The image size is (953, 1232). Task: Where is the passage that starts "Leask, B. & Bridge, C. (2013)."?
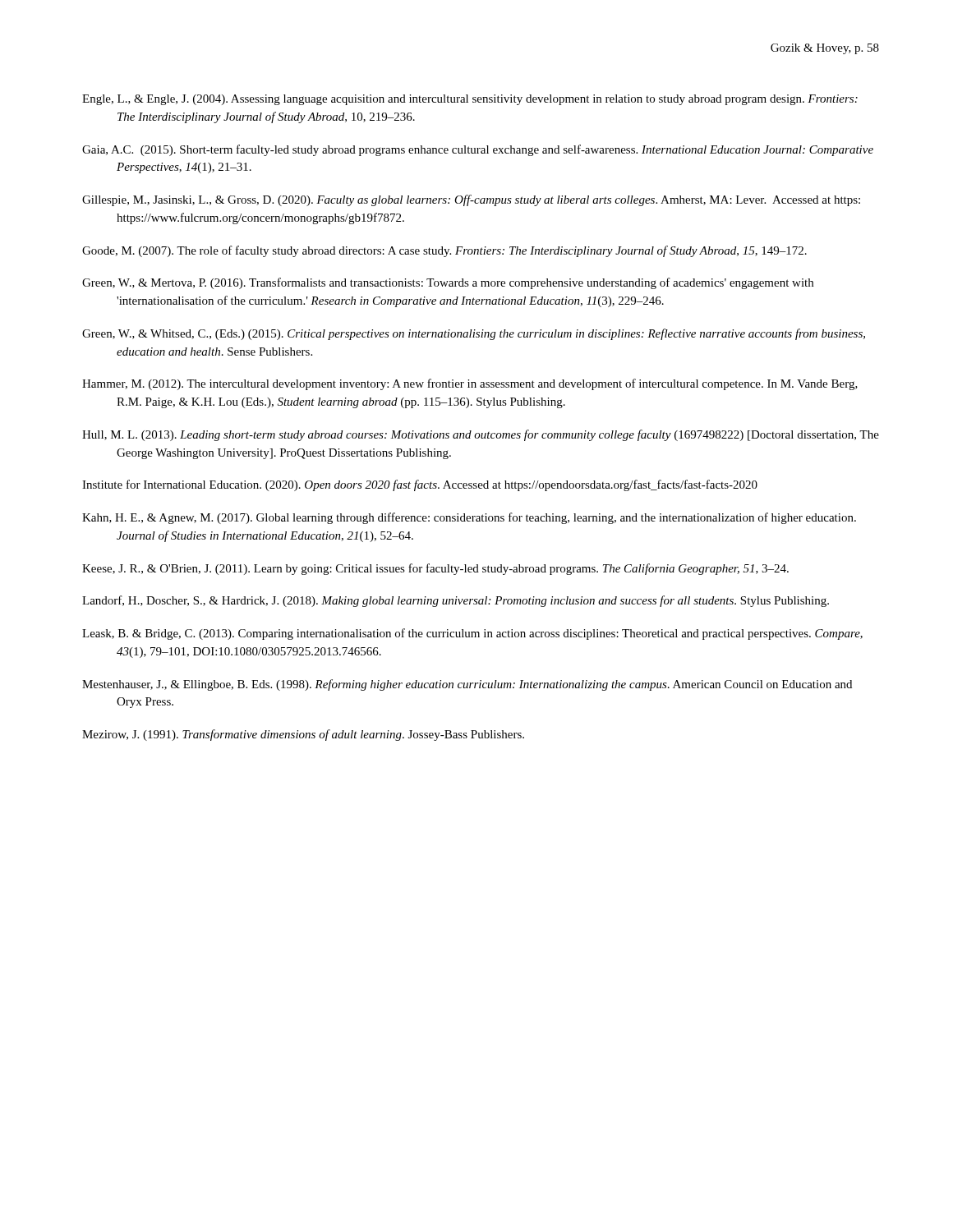[473, 642]
